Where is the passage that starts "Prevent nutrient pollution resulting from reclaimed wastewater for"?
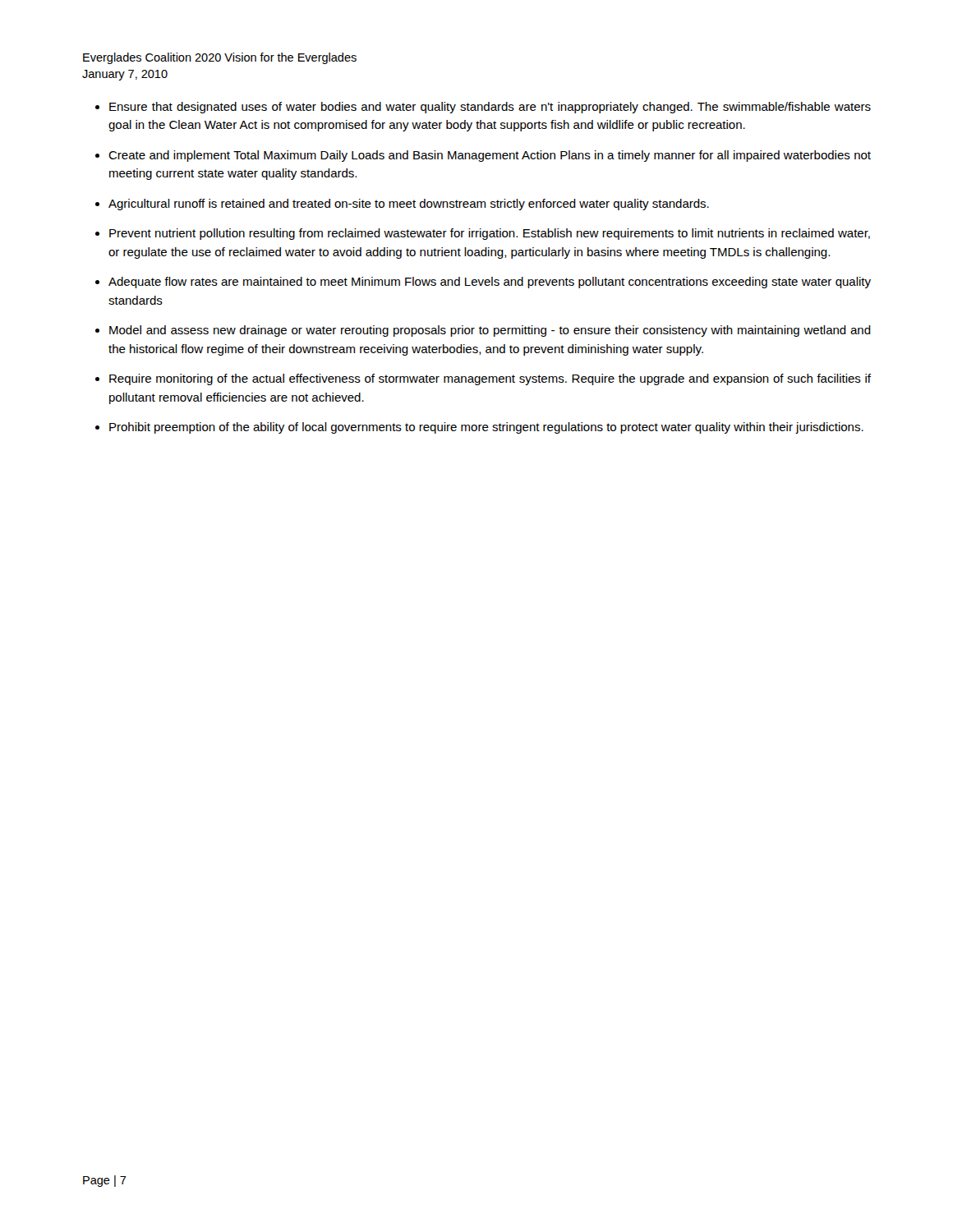953x1232 pixels. pyautogui.click(x=490, y=242)
